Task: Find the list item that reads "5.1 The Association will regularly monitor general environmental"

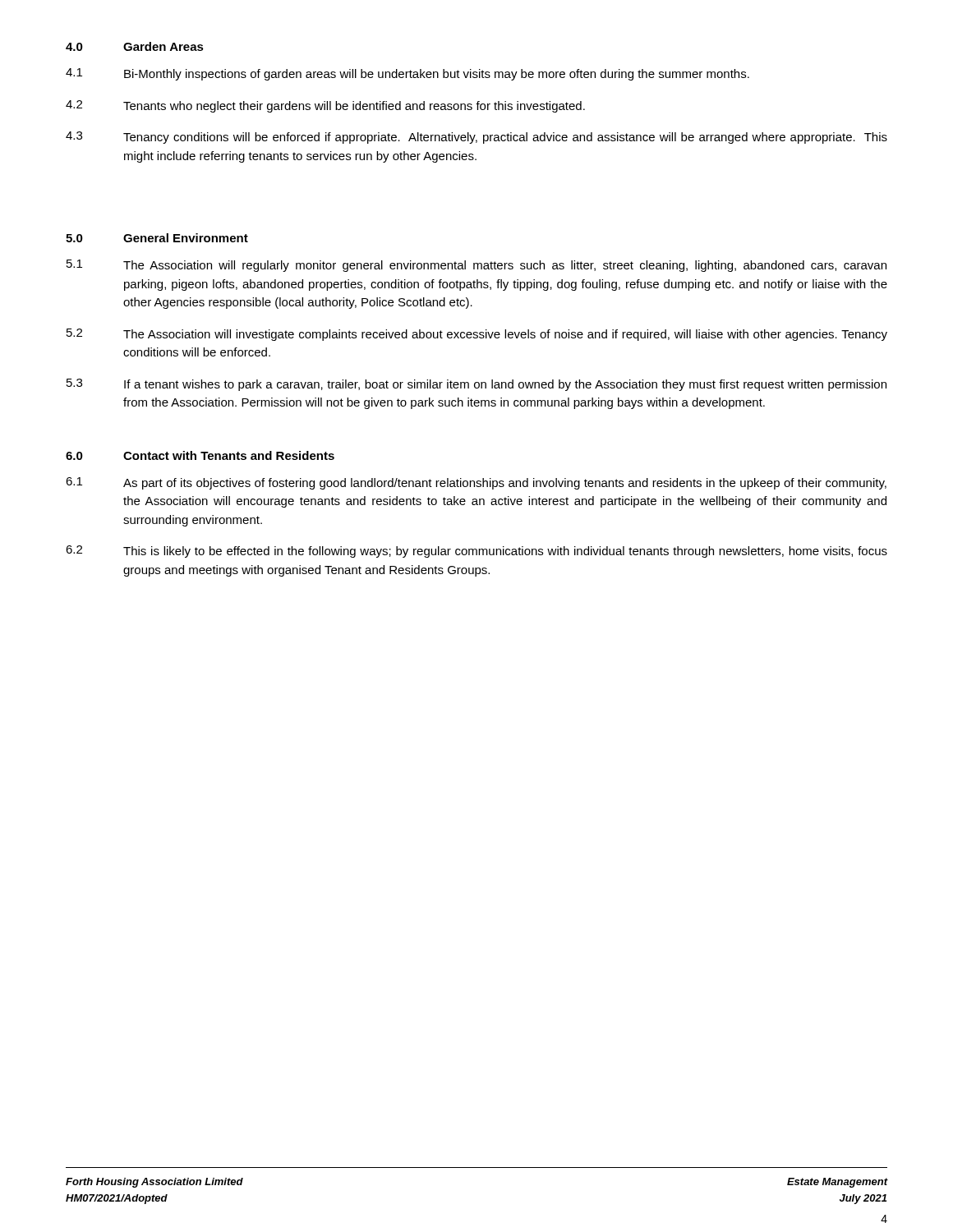Action: pos(476,284)
